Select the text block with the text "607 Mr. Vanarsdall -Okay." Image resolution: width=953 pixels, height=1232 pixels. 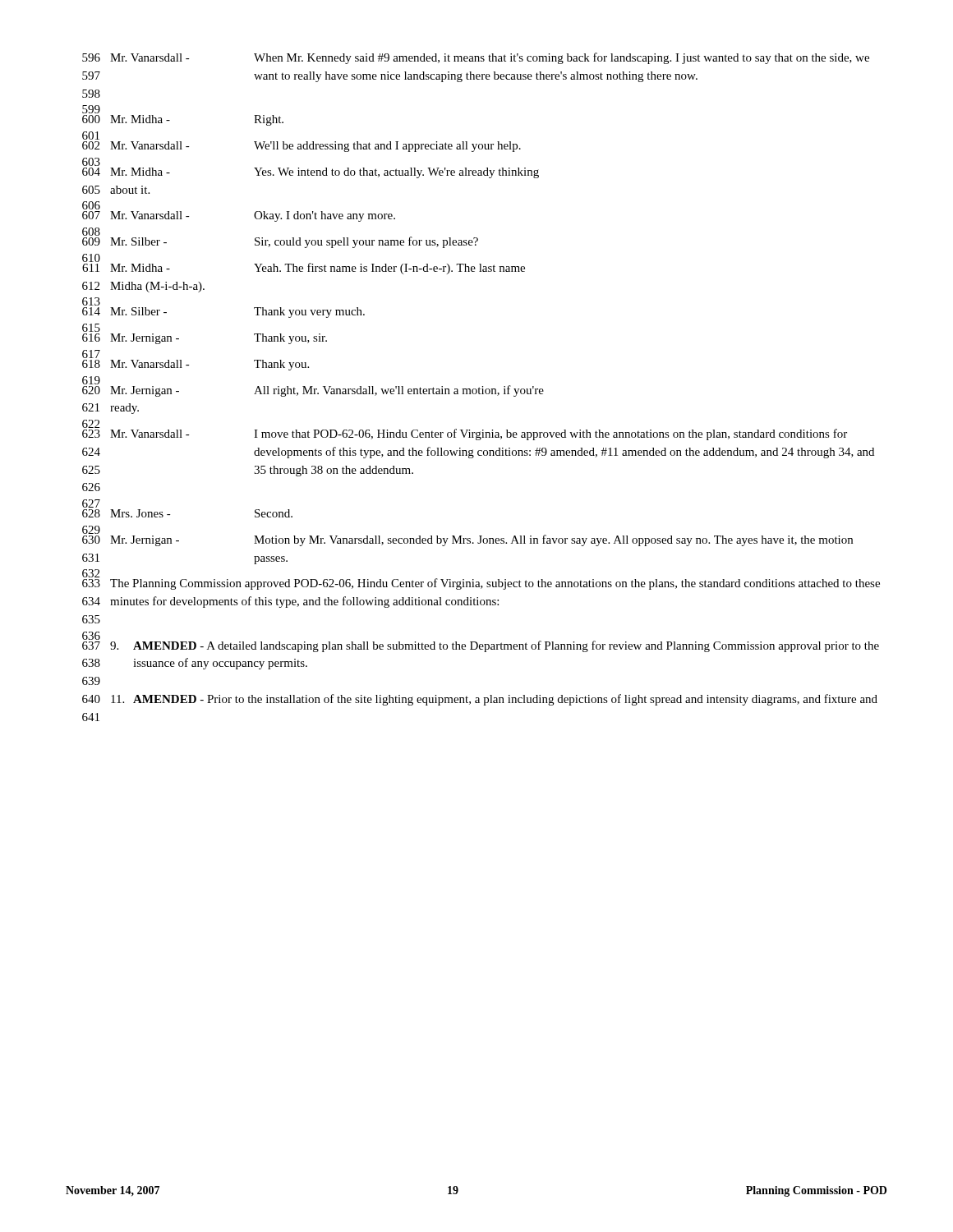point(147,216)
